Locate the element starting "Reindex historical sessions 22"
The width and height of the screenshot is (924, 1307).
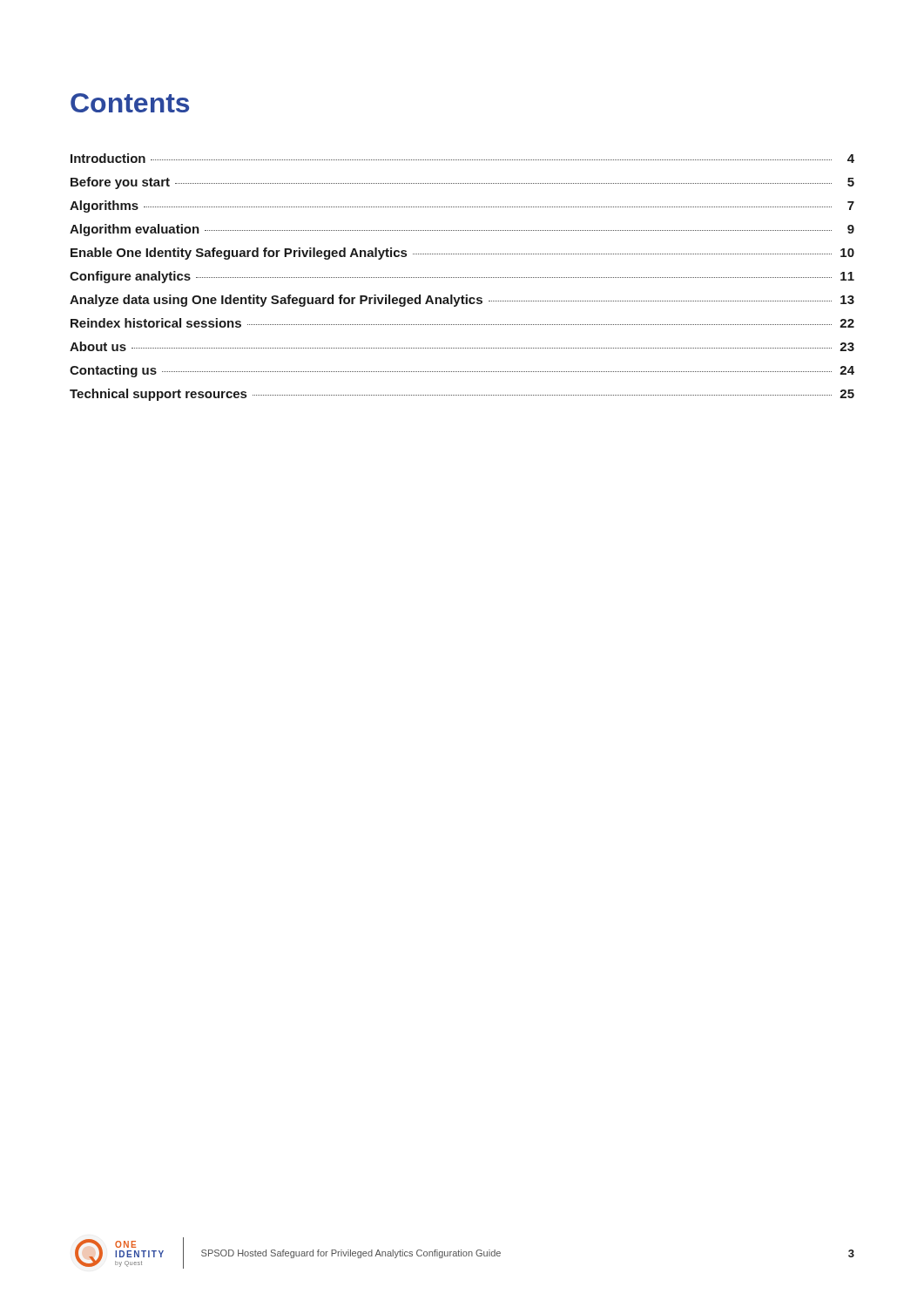coord(462,323)
